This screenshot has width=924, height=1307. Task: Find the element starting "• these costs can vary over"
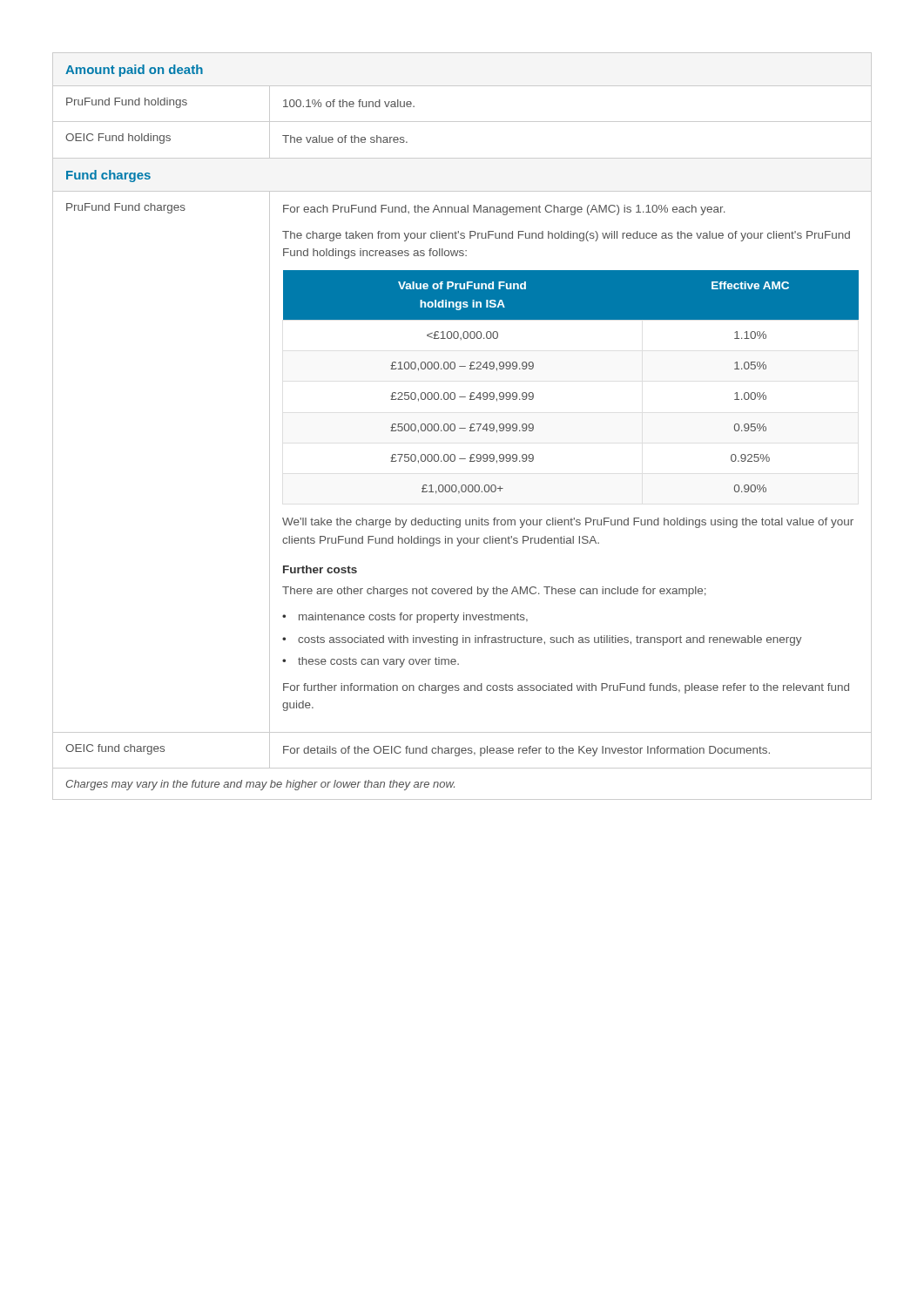(x=371, y=661)
